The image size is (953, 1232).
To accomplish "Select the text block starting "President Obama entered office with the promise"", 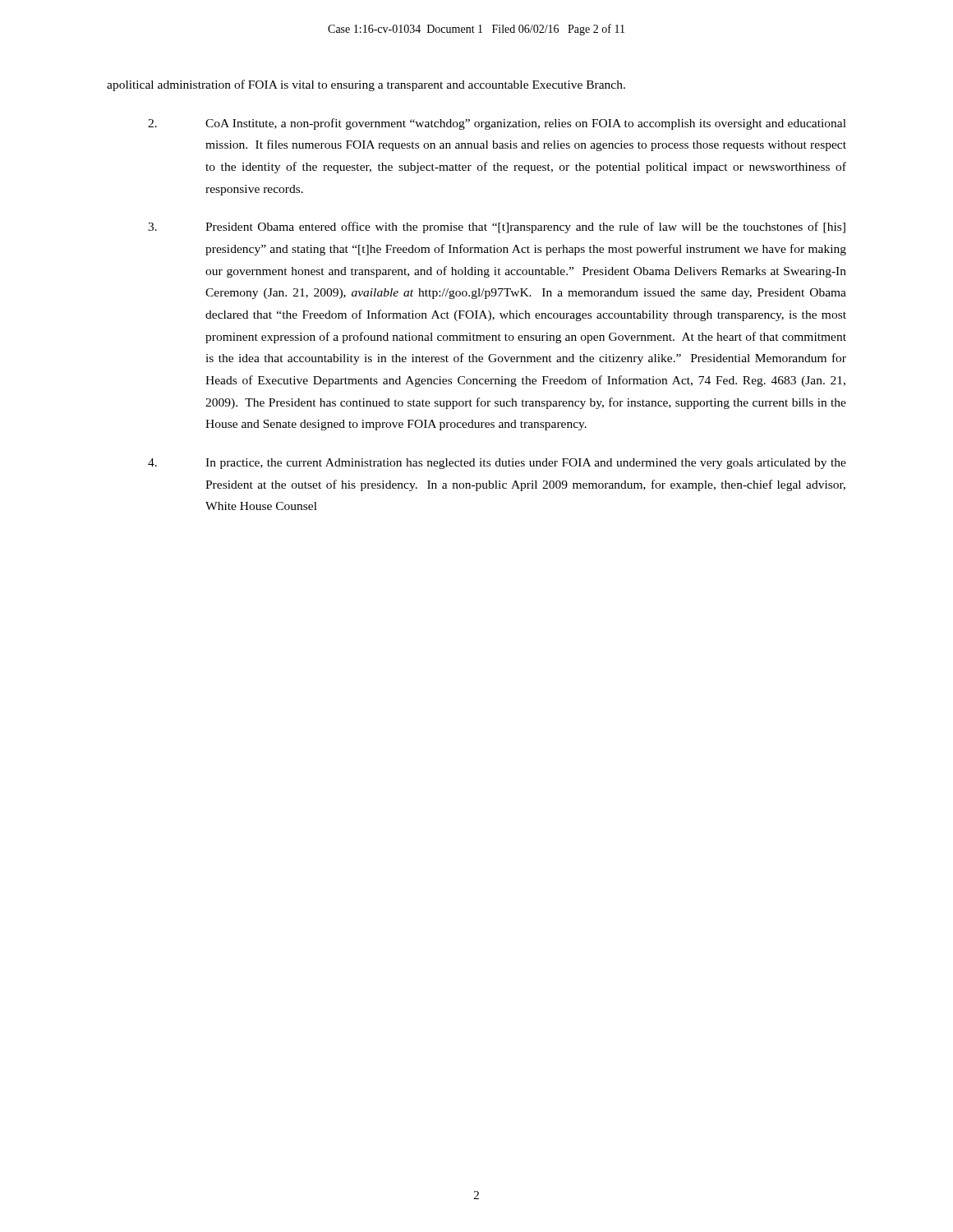I will tap(476, 326).
